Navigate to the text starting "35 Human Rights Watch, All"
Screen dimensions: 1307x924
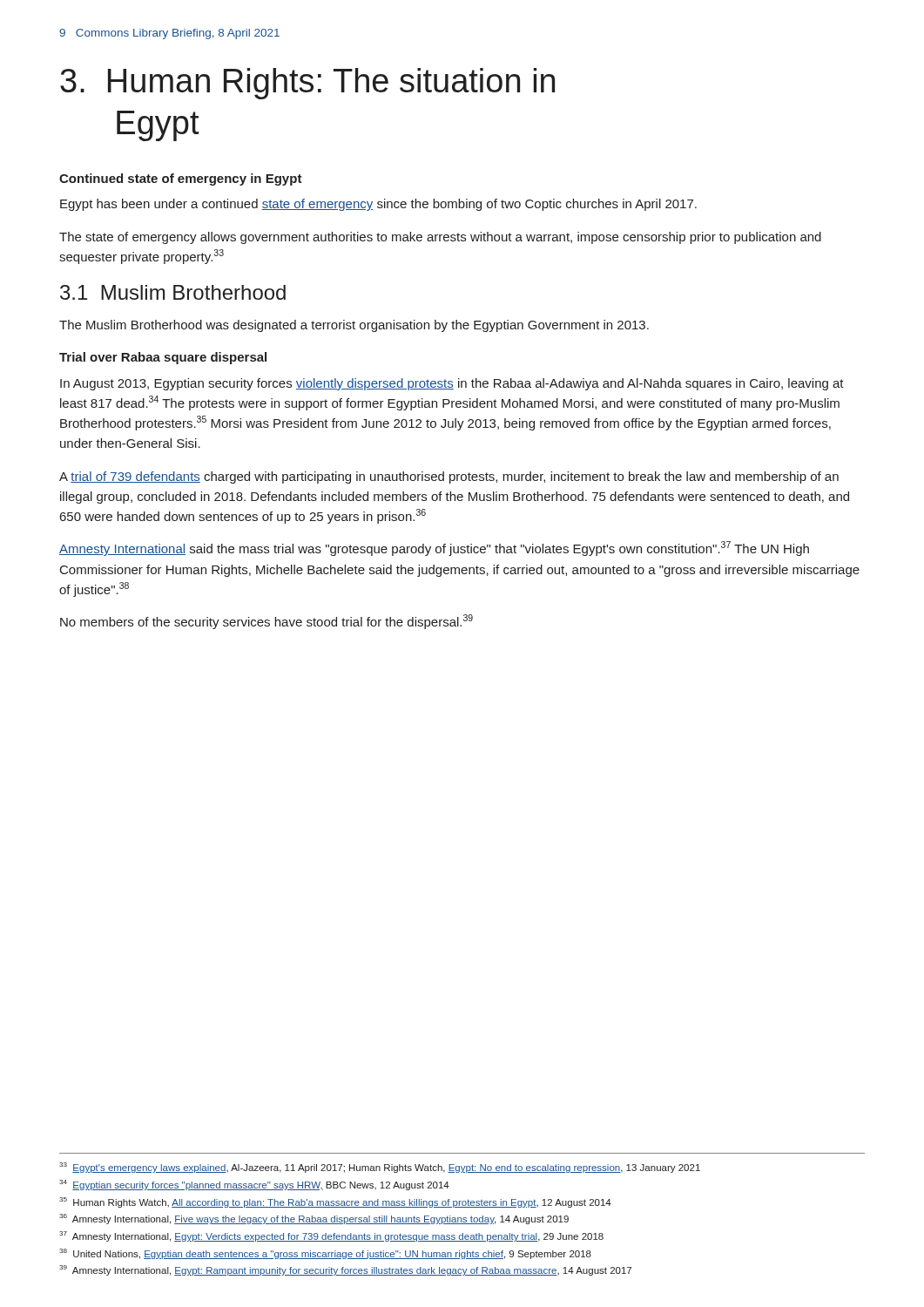(x=462, y=1202)
